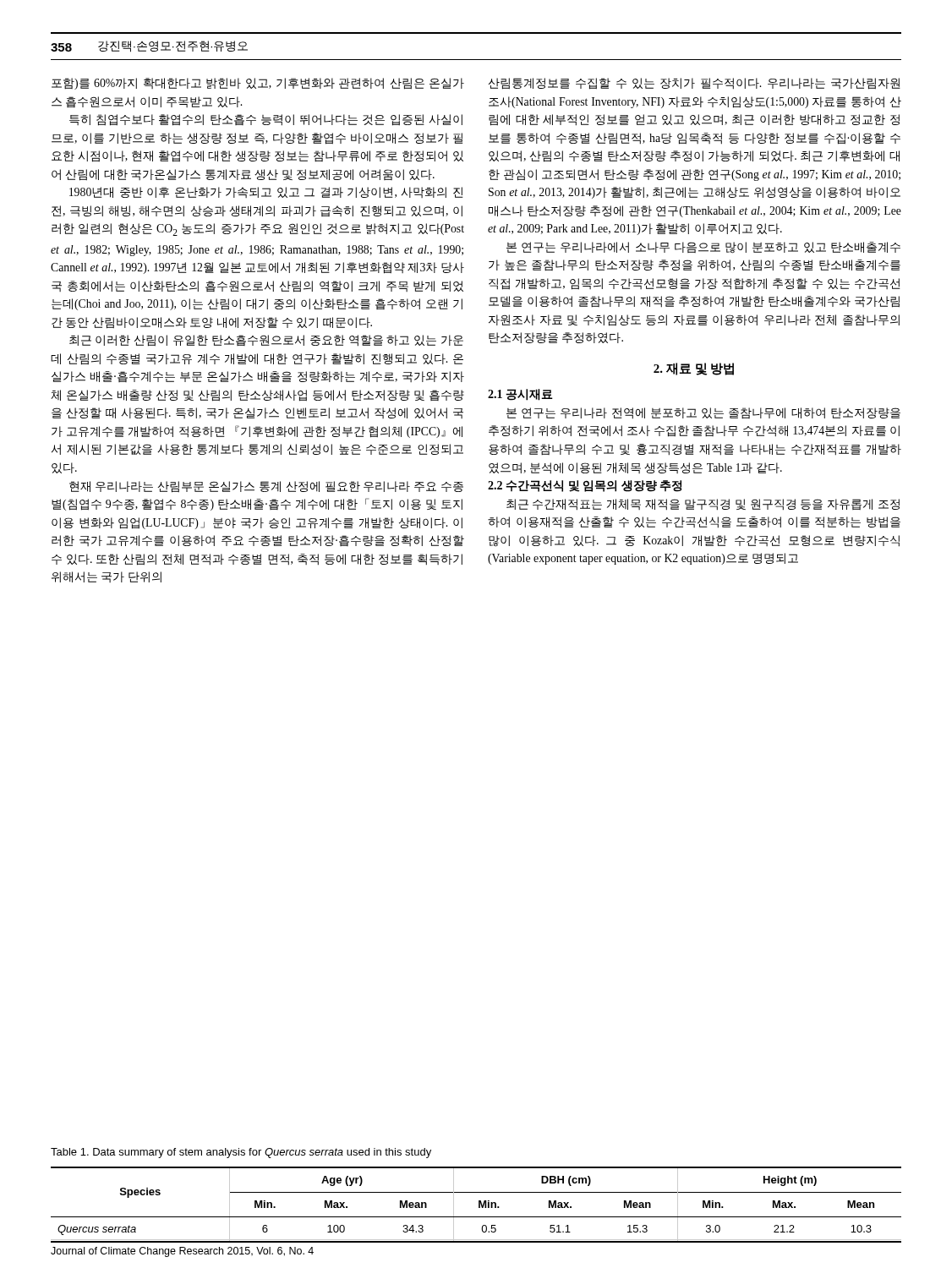This screenshot has width=952, height=1268.
Task: Locate the block starting "특히 침엽수보다 활엽수의"
Action: 257,147
